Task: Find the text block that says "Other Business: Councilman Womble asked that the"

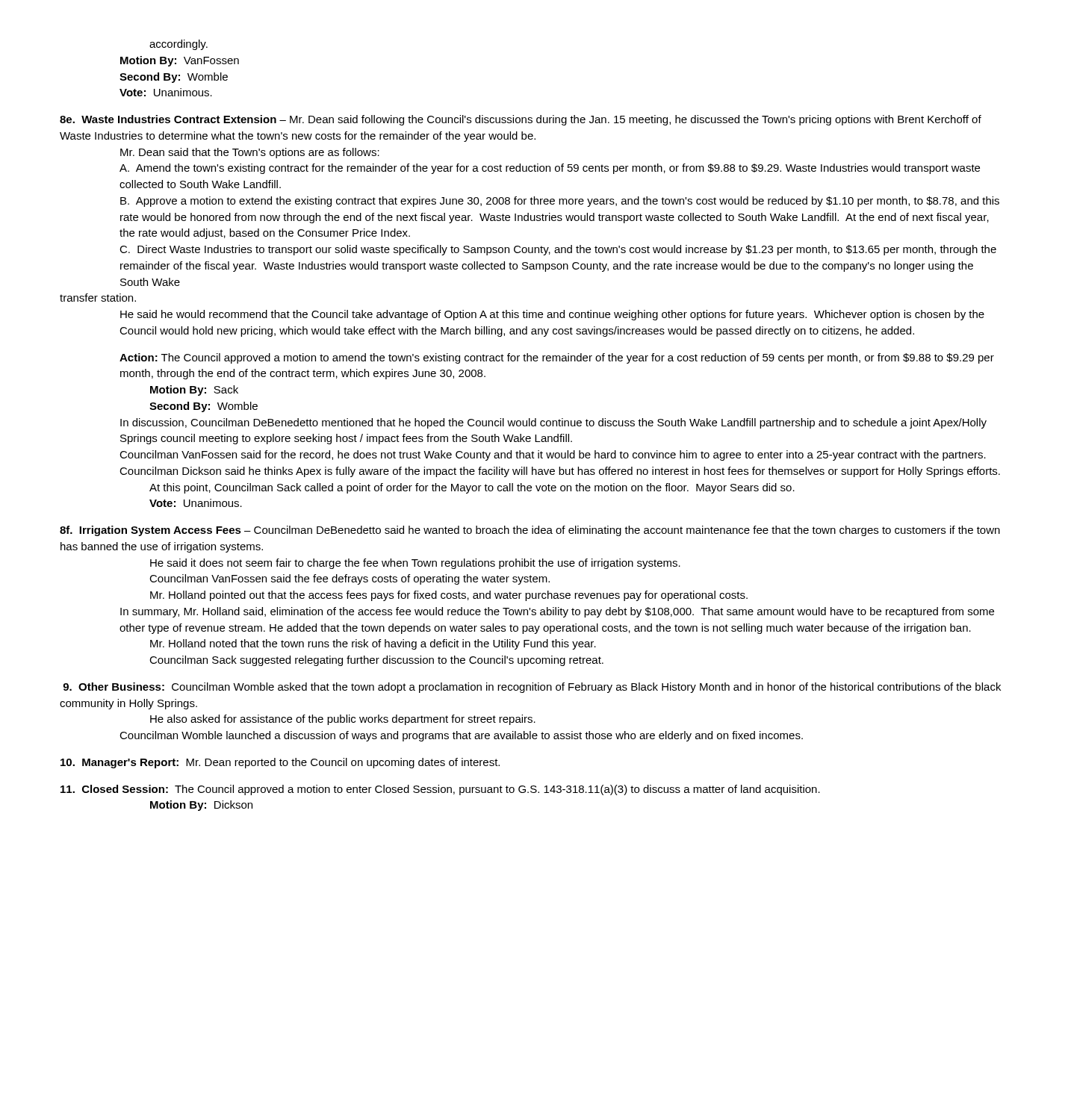Action: coord(532,711)
